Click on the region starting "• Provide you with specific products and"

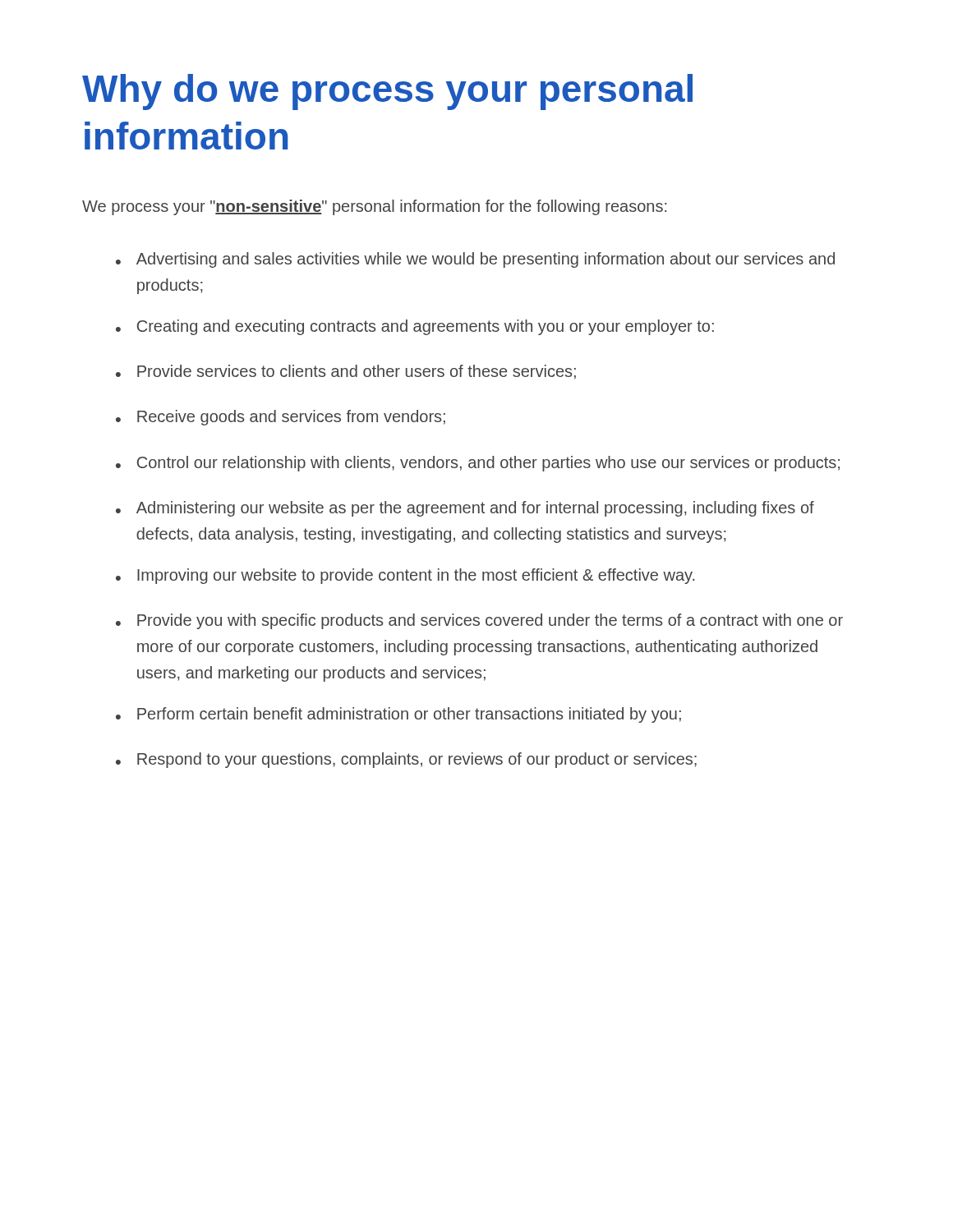tap(485, 646)
